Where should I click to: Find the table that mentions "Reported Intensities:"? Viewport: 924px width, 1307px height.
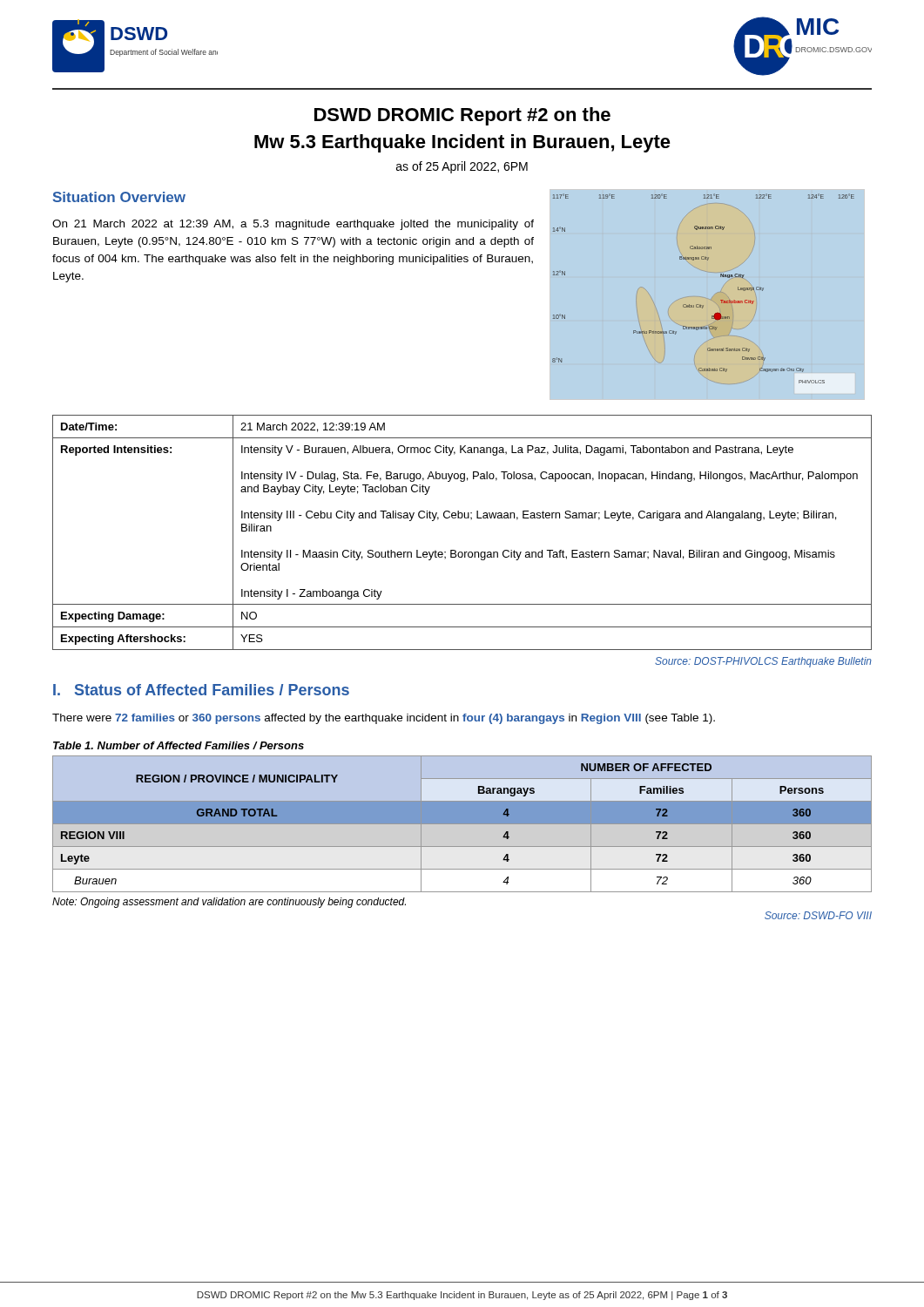click(462, 532)
